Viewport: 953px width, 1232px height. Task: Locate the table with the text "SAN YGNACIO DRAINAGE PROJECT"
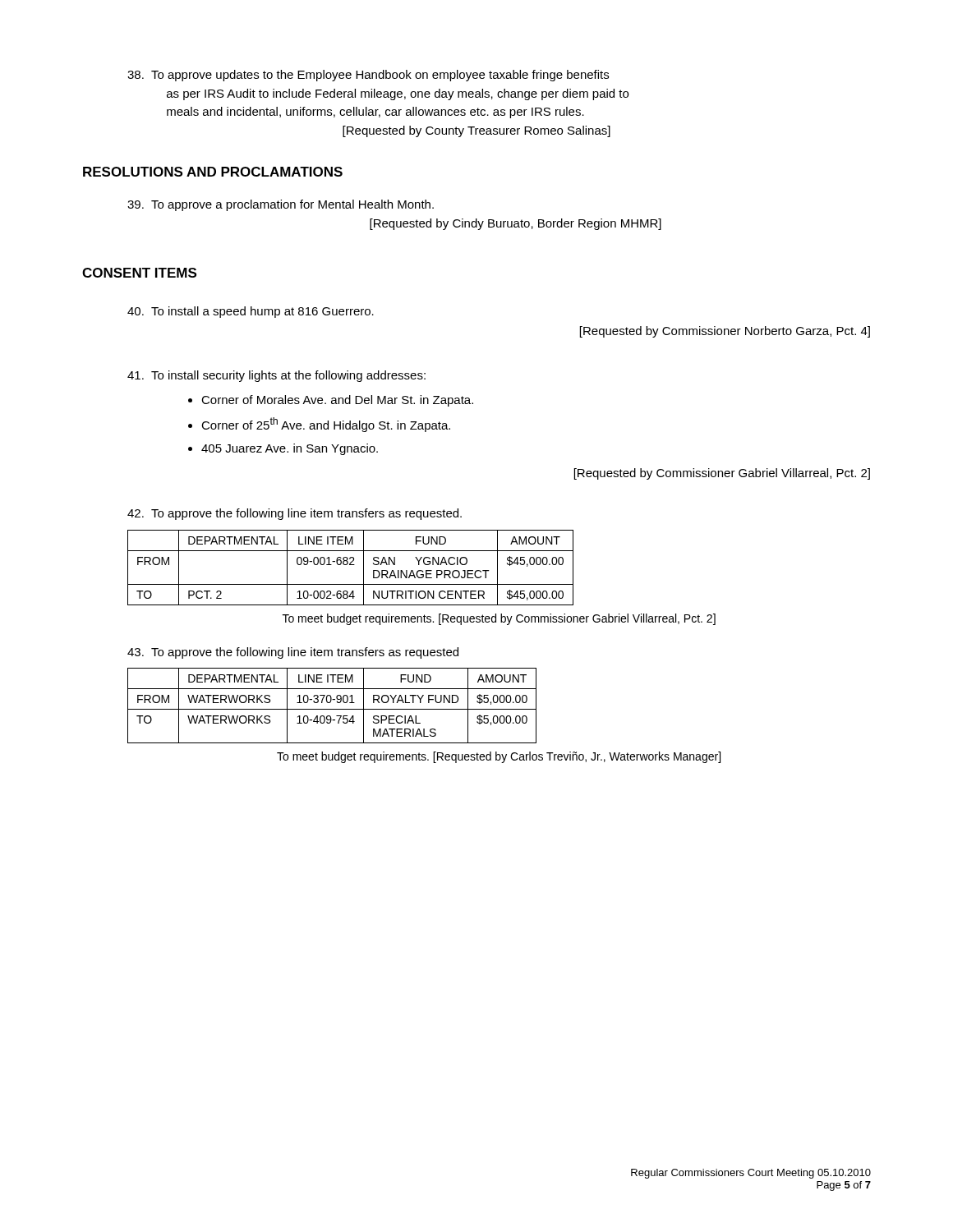click(x=499, y=567)
